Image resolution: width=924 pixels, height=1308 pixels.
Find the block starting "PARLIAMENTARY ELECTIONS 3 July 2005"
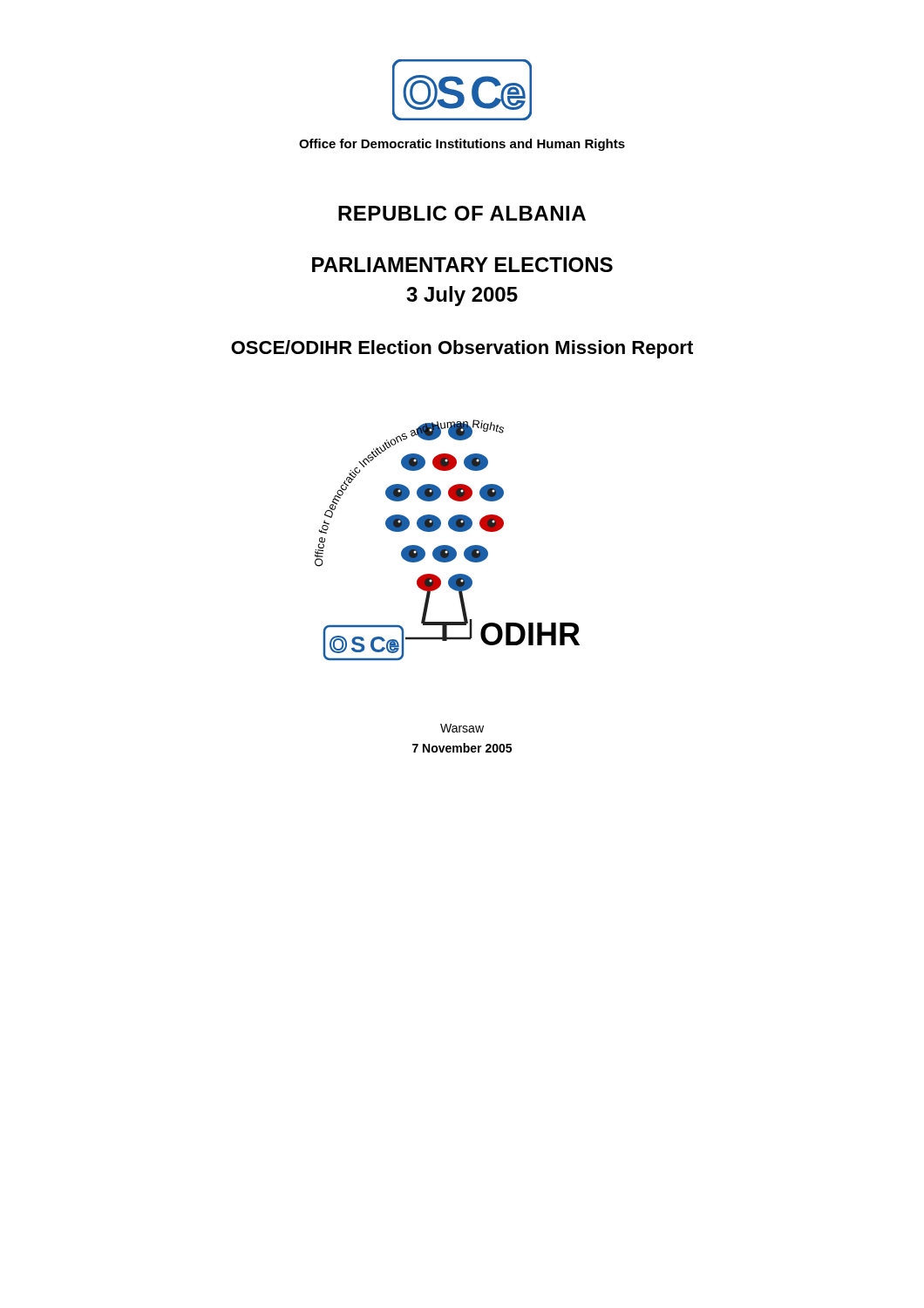(462, 279)
